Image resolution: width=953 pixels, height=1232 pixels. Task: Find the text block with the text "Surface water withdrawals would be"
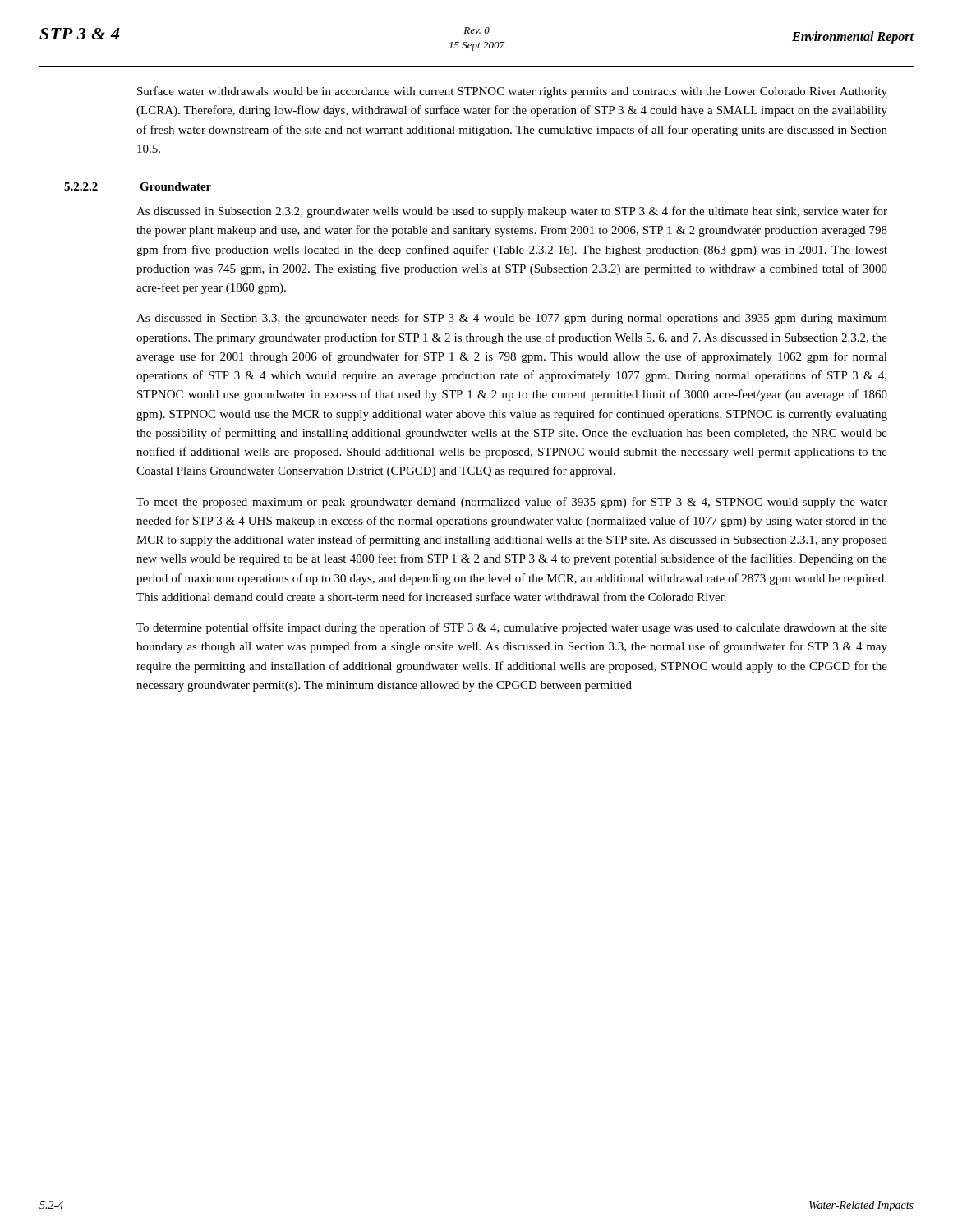click(x=512, y=120)
